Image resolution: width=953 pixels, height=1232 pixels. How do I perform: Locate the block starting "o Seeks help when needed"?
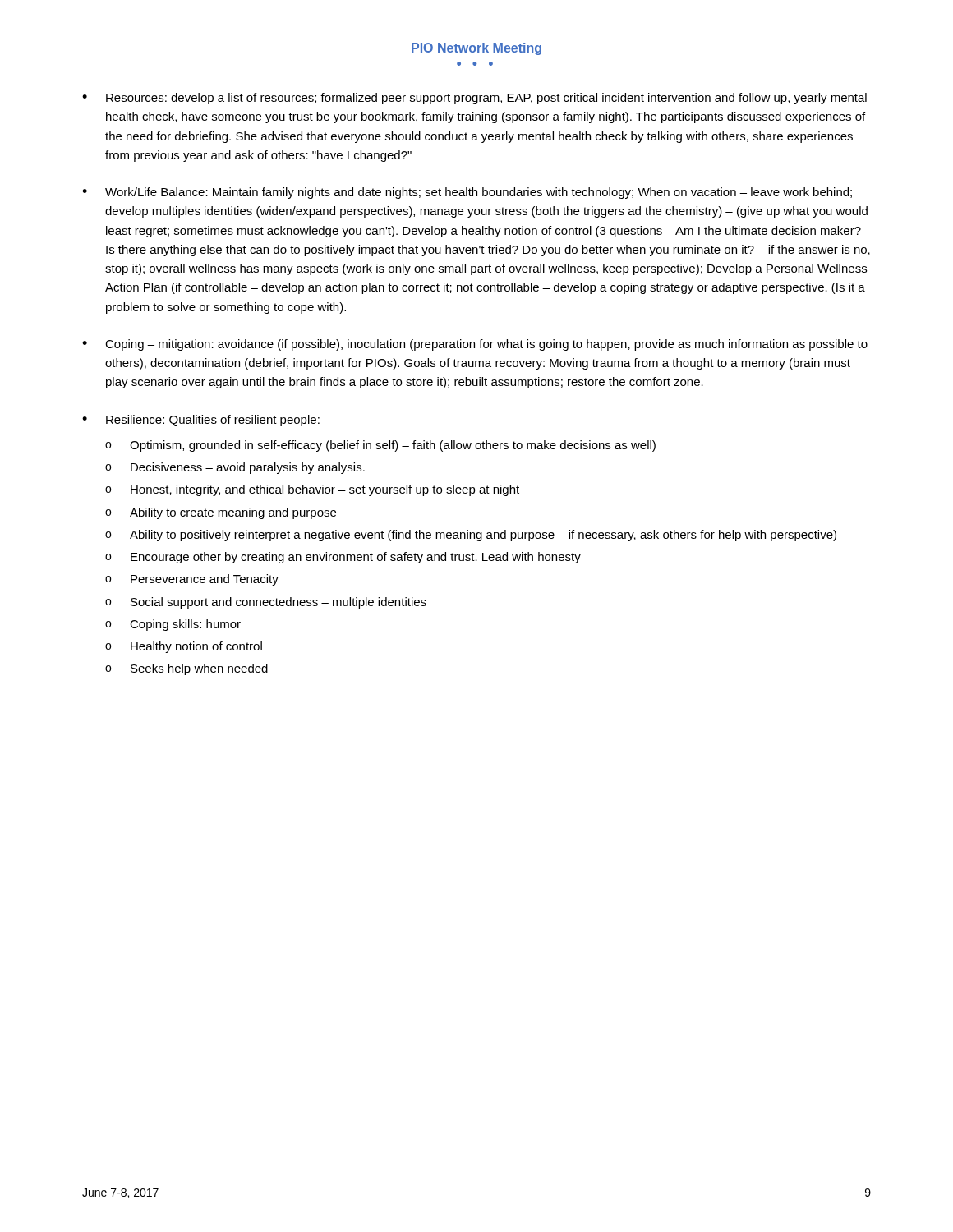(x=186, y=669)
